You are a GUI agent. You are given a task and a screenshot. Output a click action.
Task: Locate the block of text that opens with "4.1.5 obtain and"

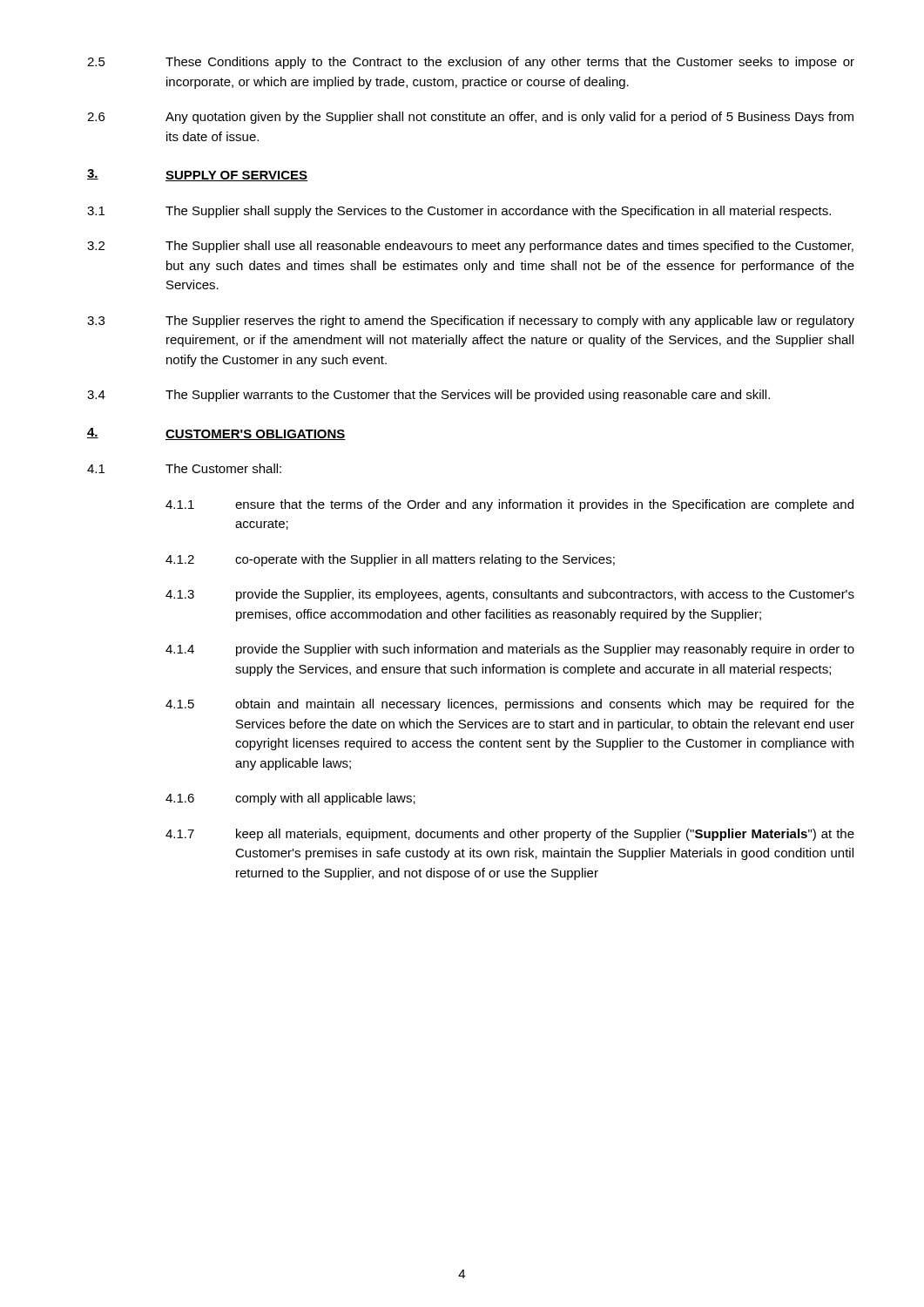pos(510,734)
